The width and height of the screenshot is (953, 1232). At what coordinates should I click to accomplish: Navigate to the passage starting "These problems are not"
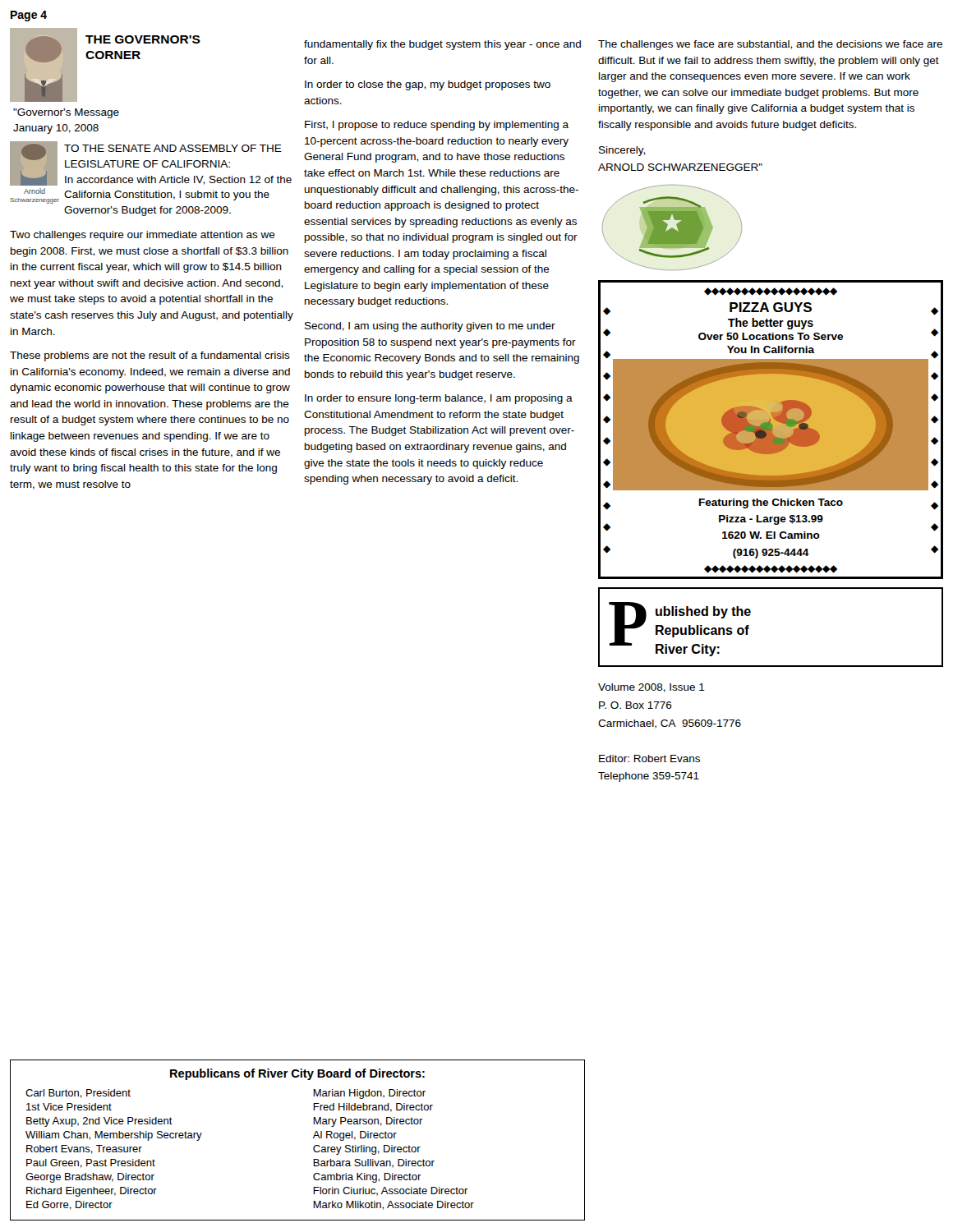click(x=150, y=420)
